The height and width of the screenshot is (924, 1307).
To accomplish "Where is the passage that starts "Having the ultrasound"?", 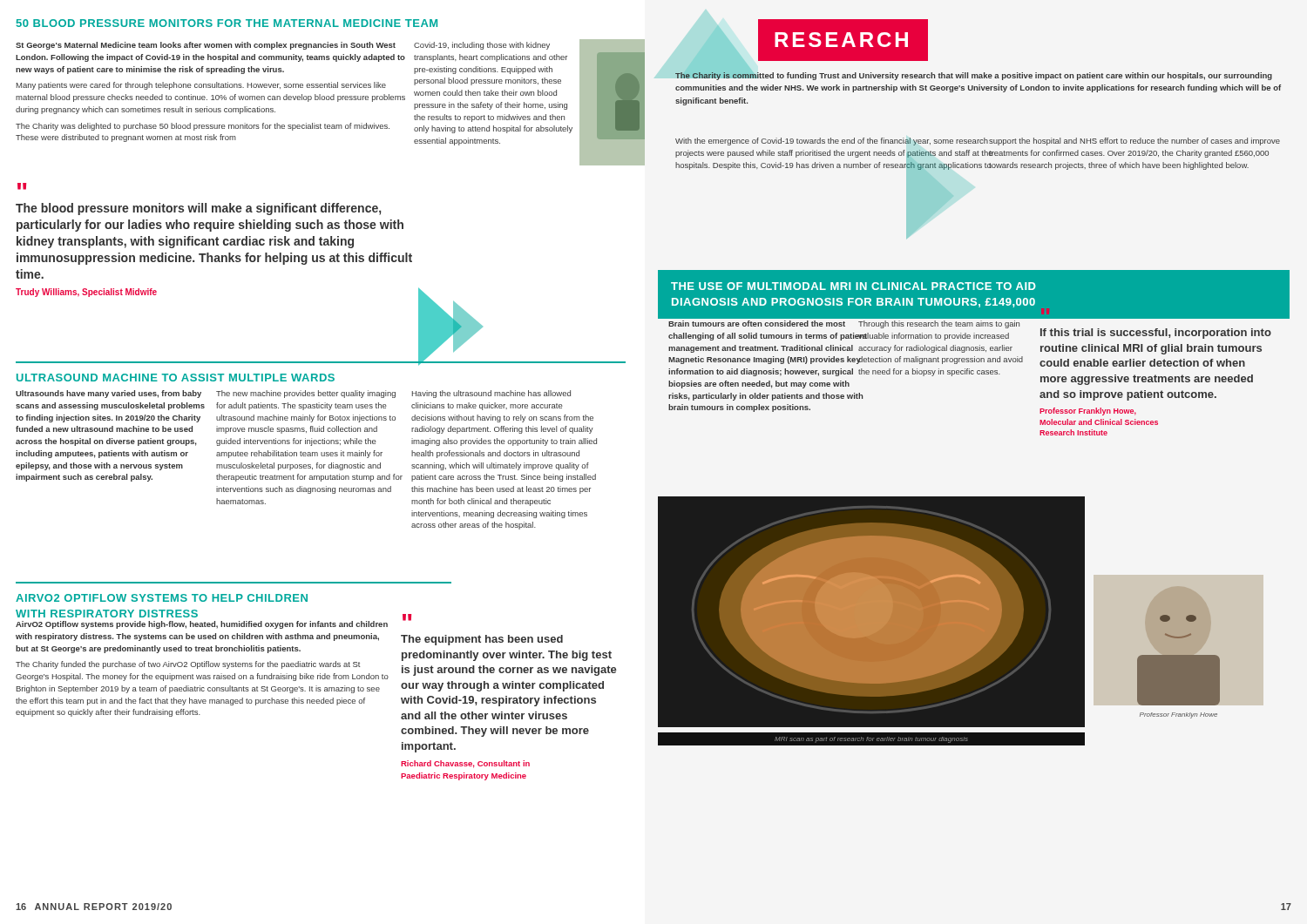I will click(x=505, y=459).
